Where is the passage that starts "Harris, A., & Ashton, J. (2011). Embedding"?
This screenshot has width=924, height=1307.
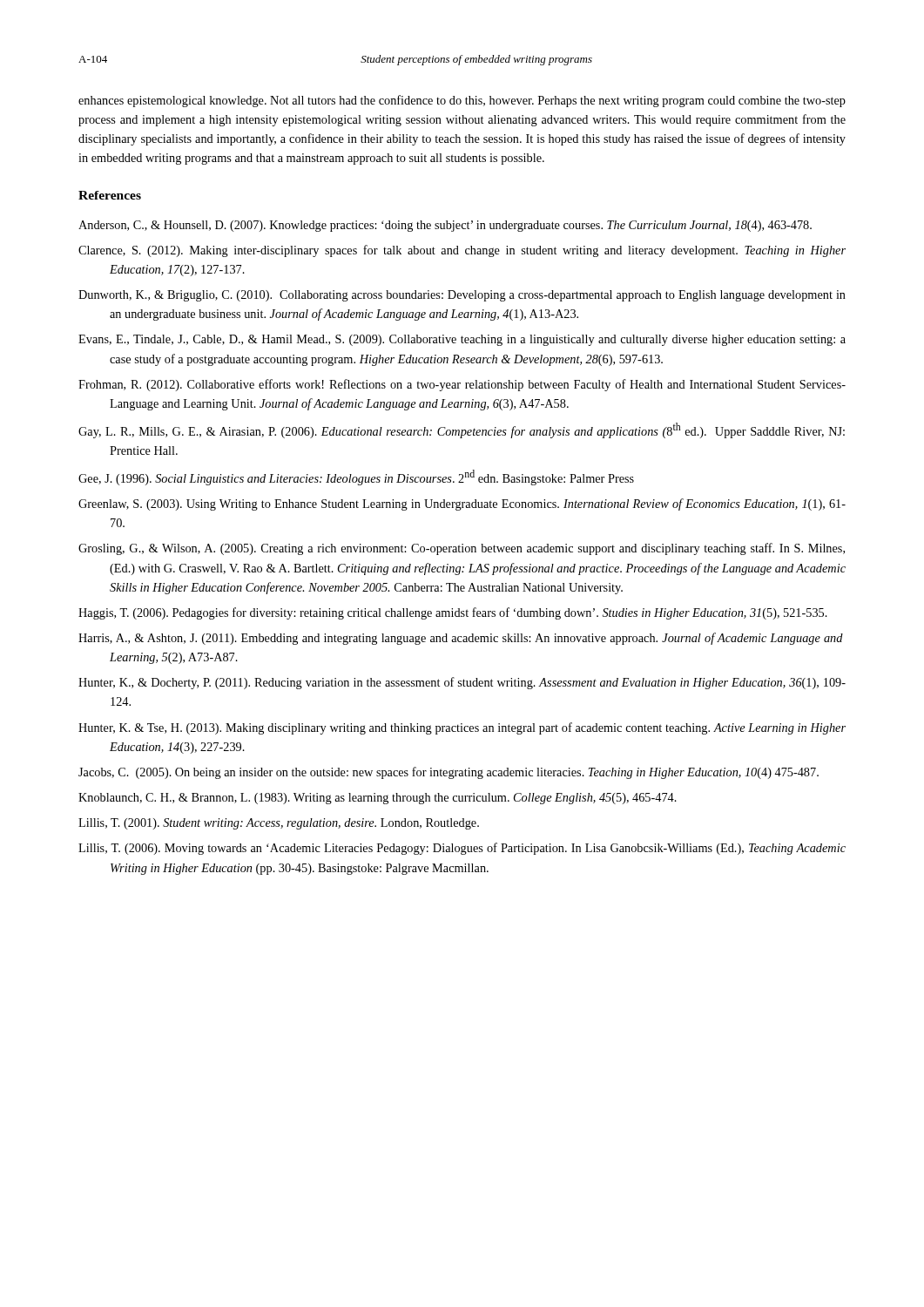tap(462, 647)
